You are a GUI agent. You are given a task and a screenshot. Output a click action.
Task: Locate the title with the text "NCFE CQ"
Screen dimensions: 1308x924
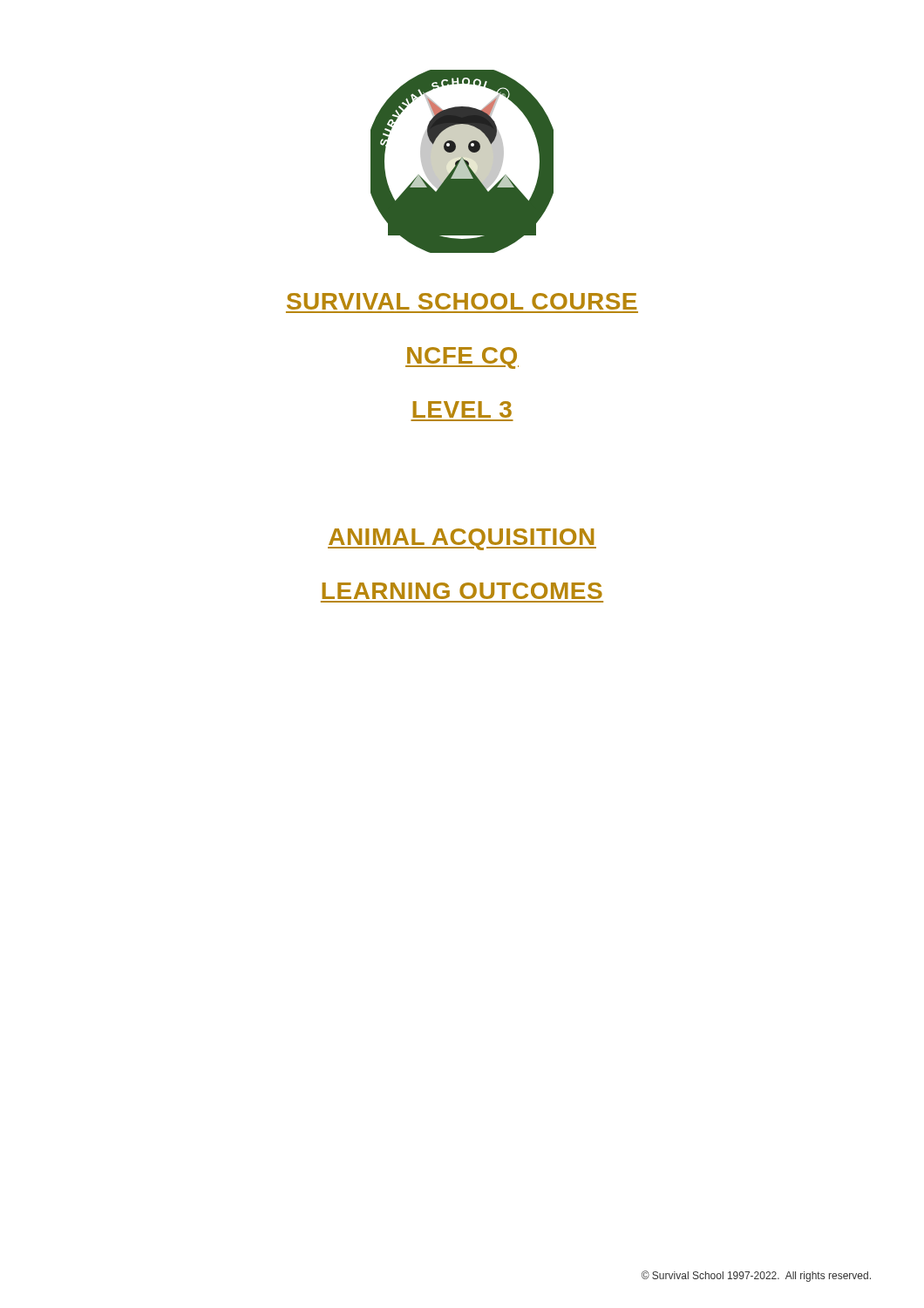462,355
